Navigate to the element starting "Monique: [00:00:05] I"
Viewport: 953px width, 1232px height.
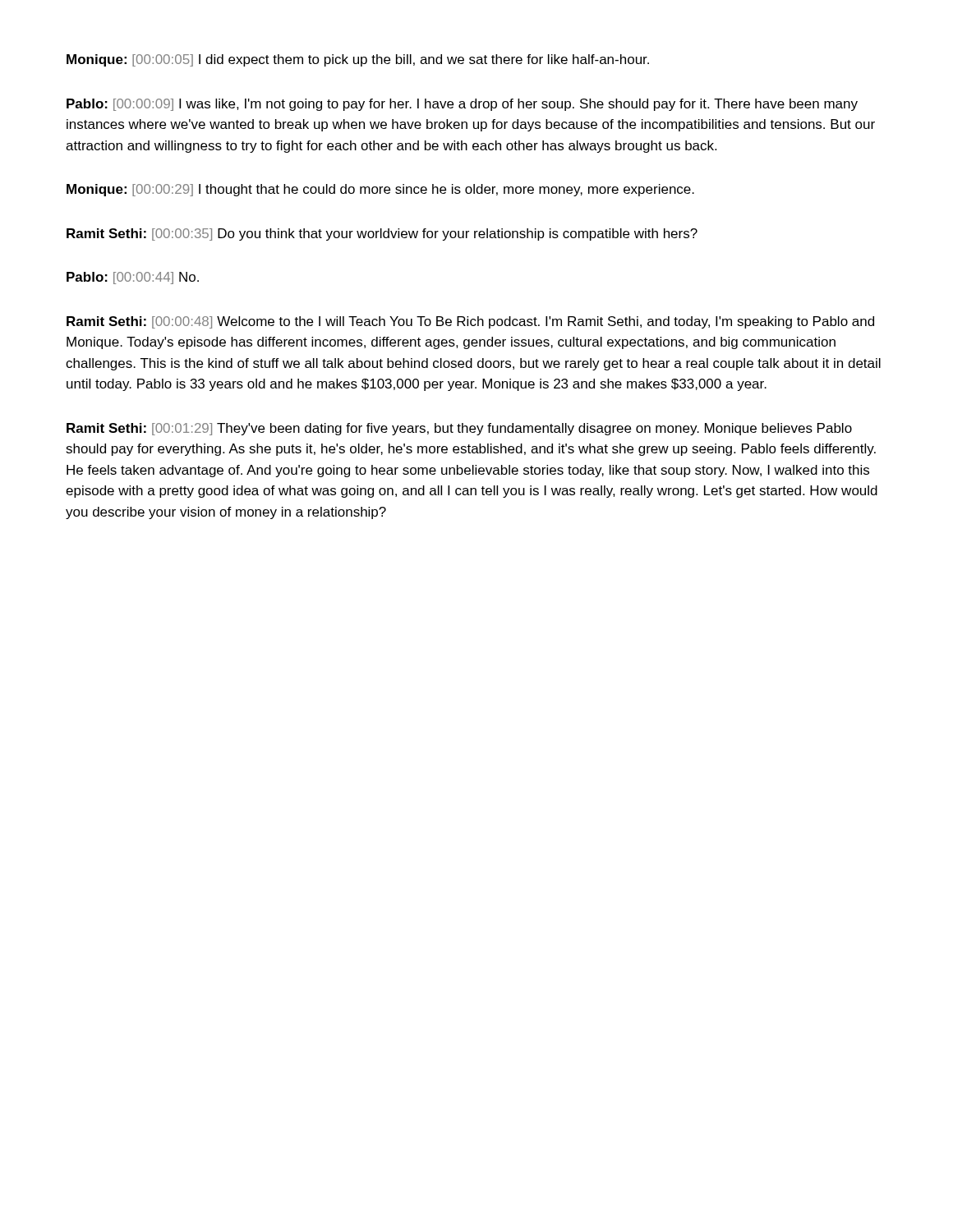[x=358, y=60]
